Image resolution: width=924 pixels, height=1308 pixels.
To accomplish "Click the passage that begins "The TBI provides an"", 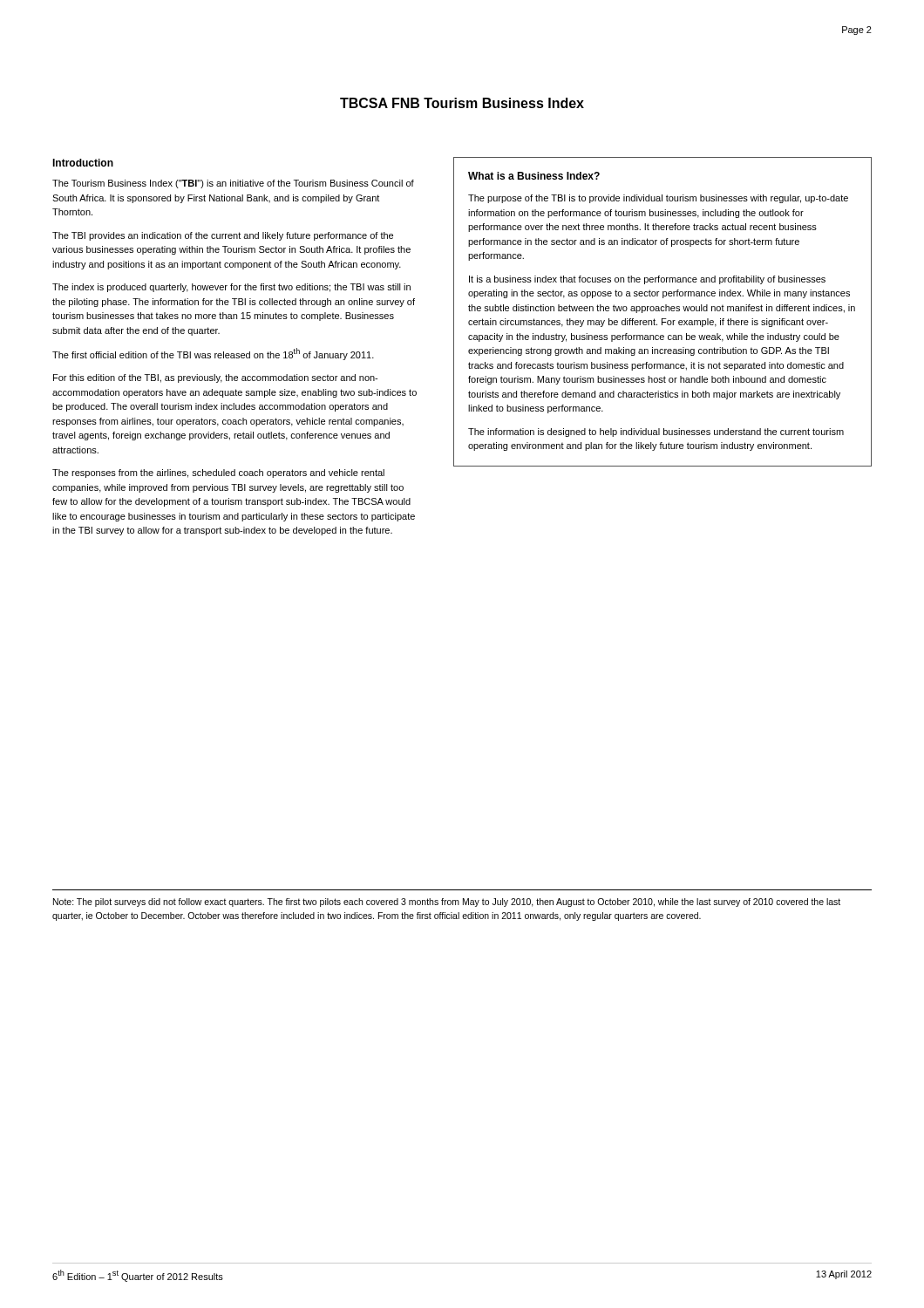I will click(x=232, y=249).
